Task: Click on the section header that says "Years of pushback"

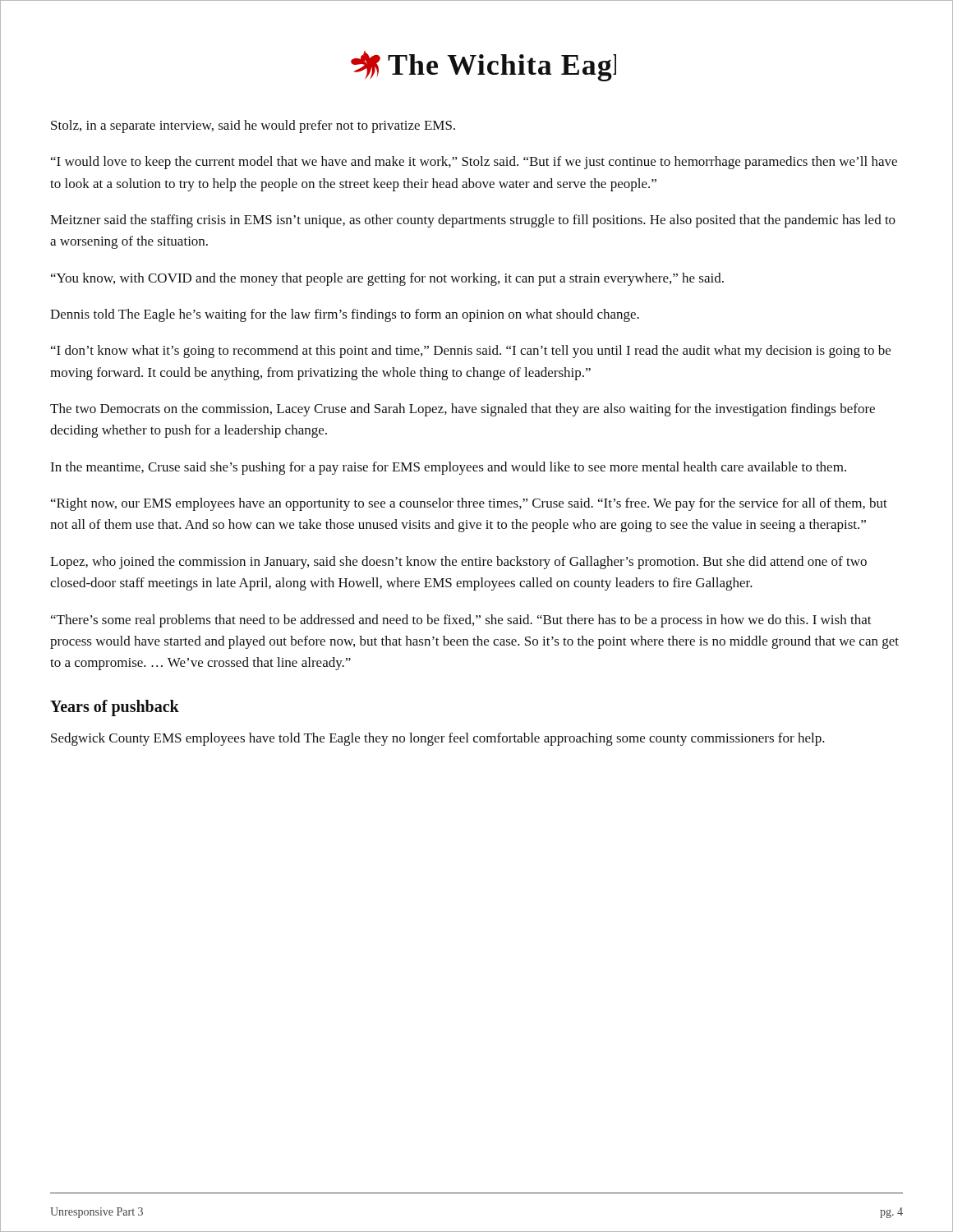Action: coord(115,706)
